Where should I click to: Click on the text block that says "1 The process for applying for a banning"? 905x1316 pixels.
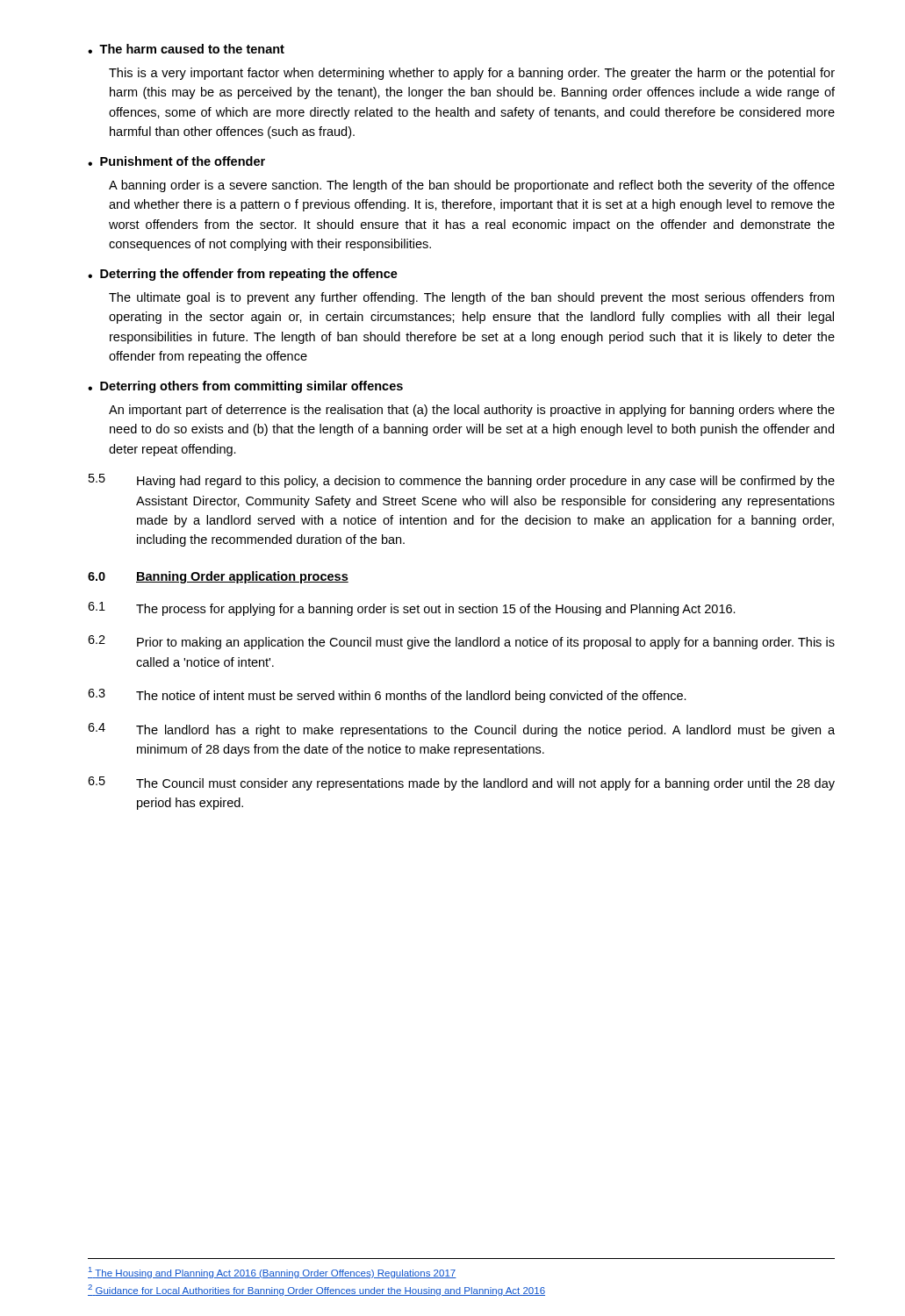tap(461, 609)
